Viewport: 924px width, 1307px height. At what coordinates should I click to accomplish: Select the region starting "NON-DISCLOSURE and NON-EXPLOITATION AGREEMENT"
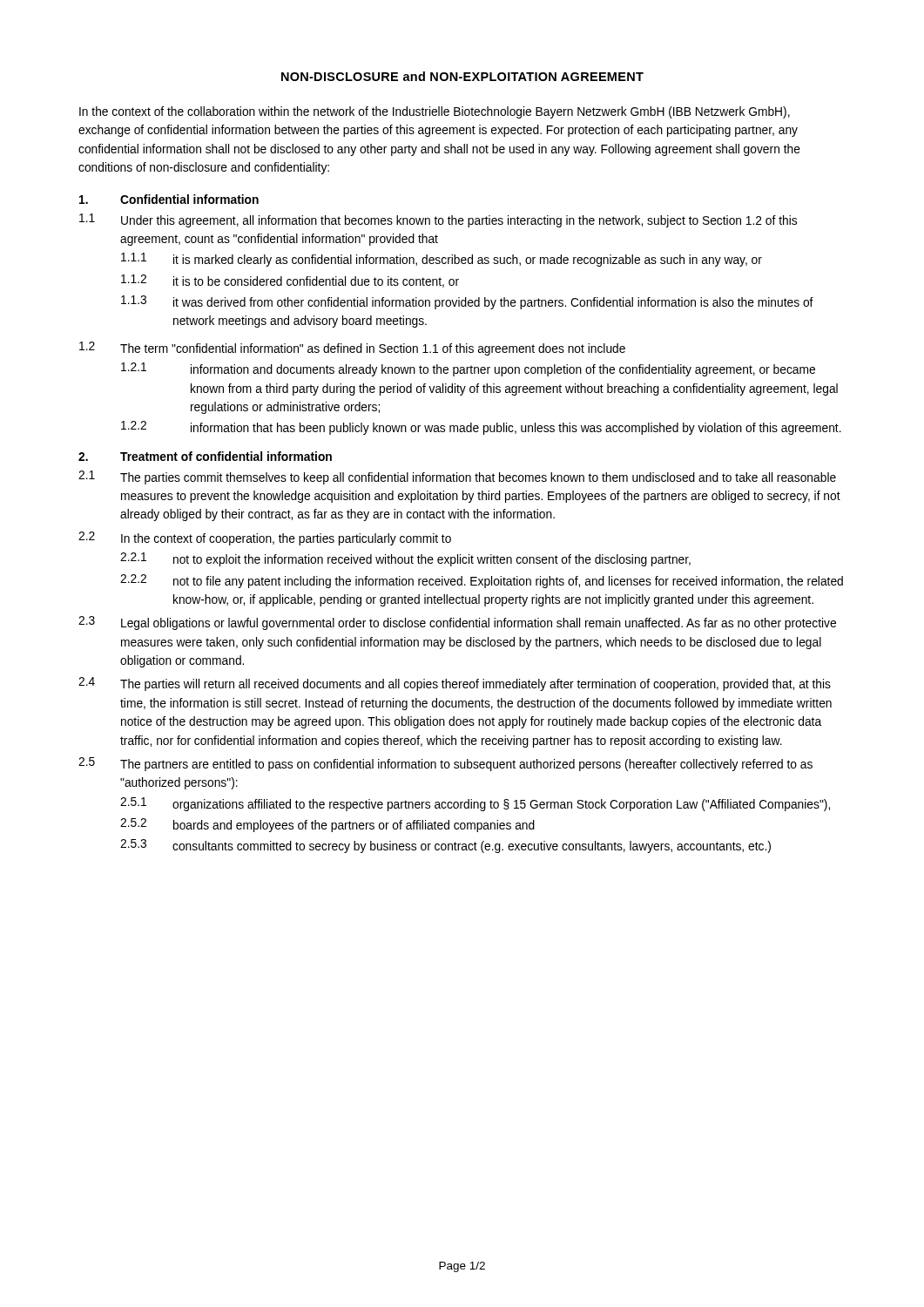tap(462, 77)
